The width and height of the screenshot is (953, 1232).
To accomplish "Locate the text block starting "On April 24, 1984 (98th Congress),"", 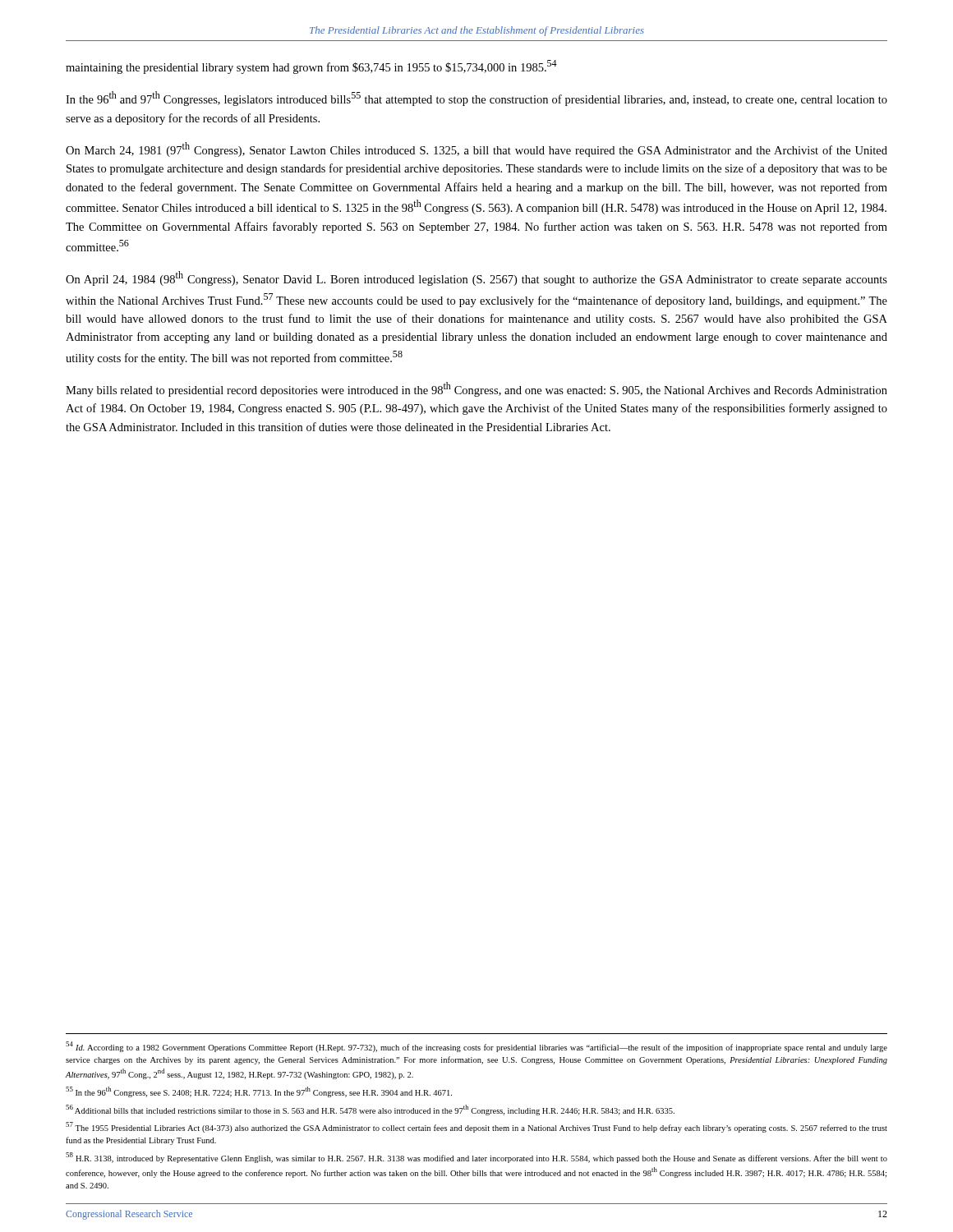I will 476,317.
